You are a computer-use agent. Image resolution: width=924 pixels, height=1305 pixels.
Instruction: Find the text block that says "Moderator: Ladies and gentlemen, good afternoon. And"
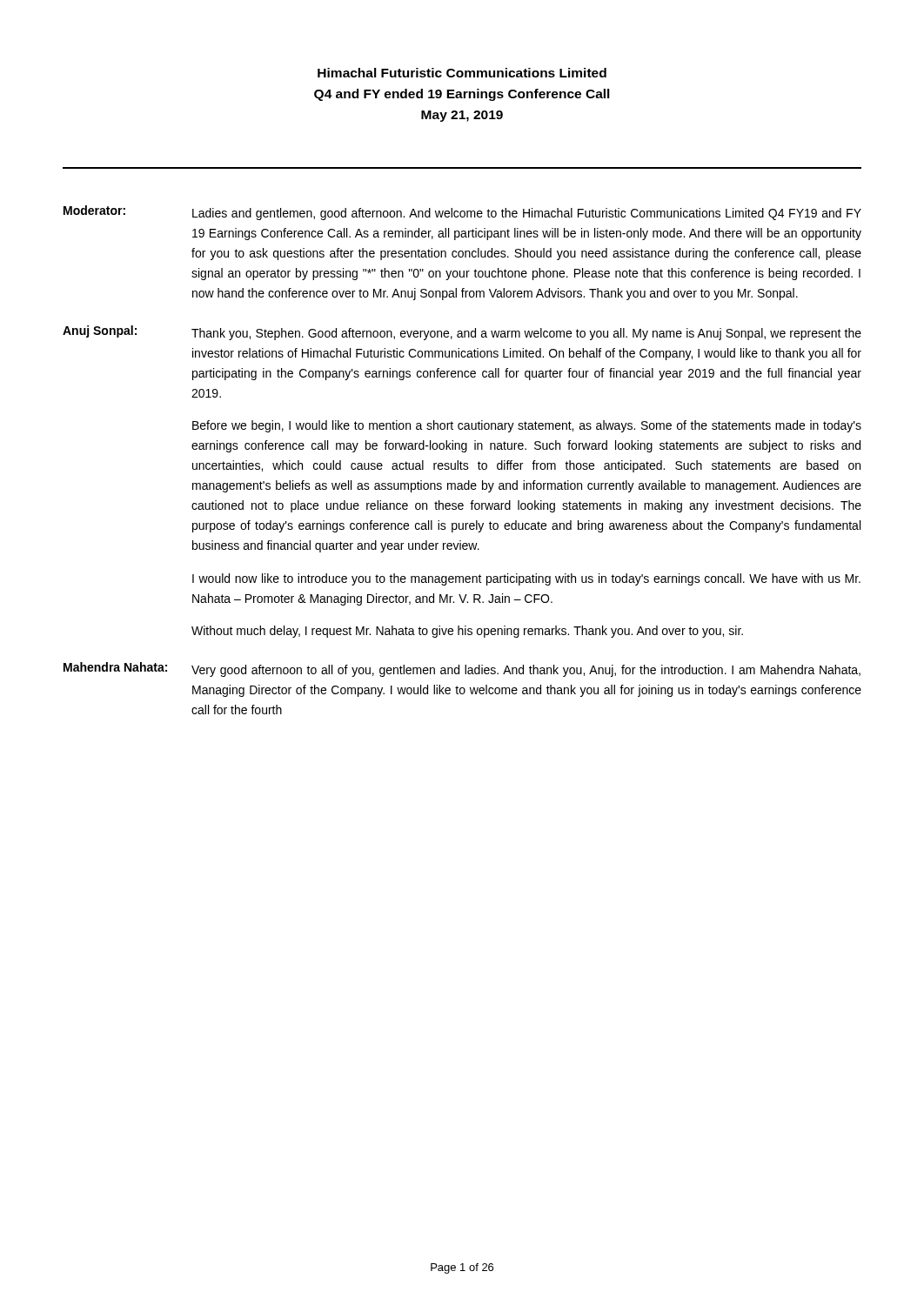pyautogui.click(x=462, y=254)
